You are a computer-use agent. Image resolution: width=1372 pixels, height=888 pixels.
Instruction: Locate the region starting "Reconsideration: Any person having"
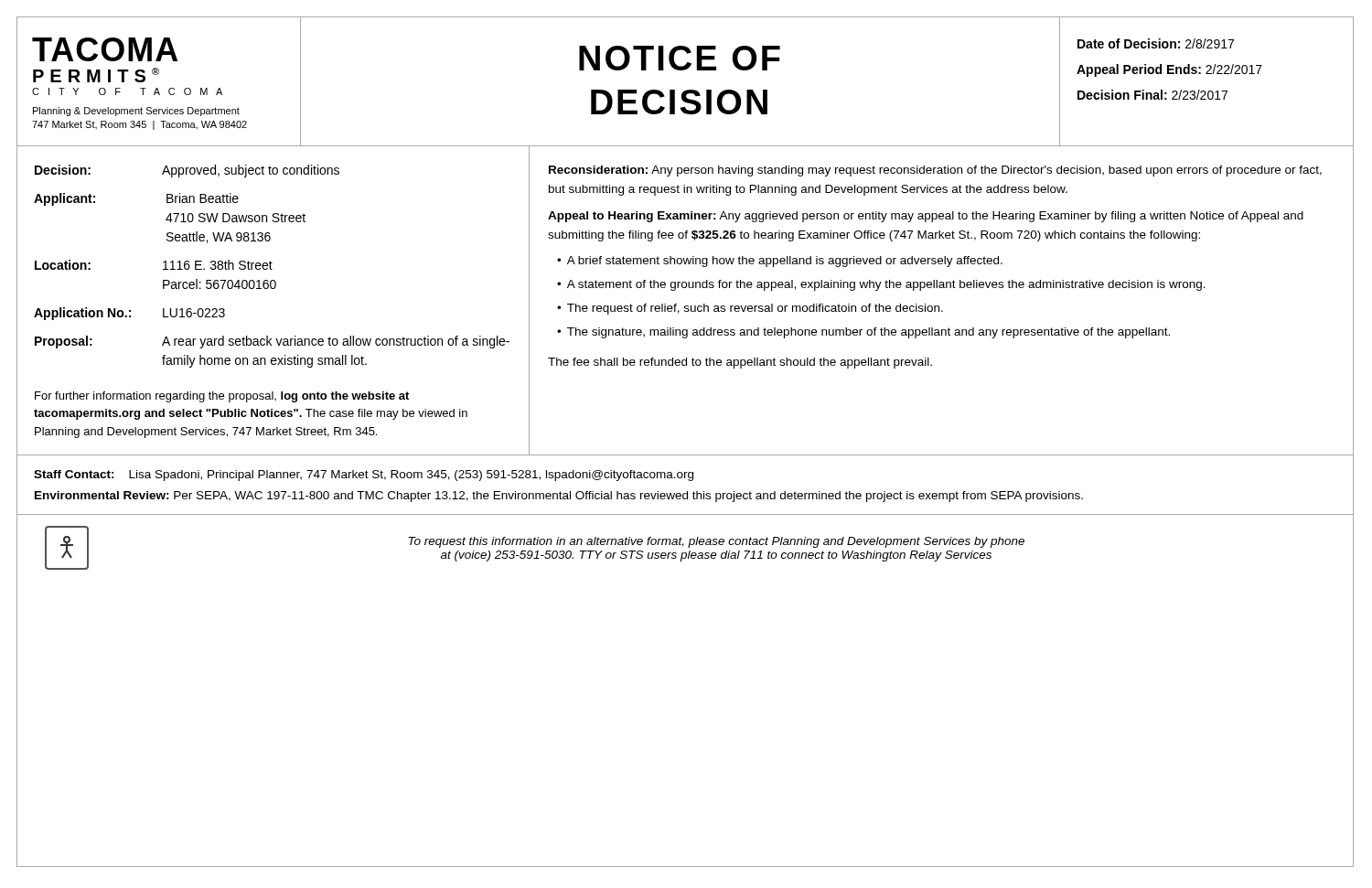935,179
